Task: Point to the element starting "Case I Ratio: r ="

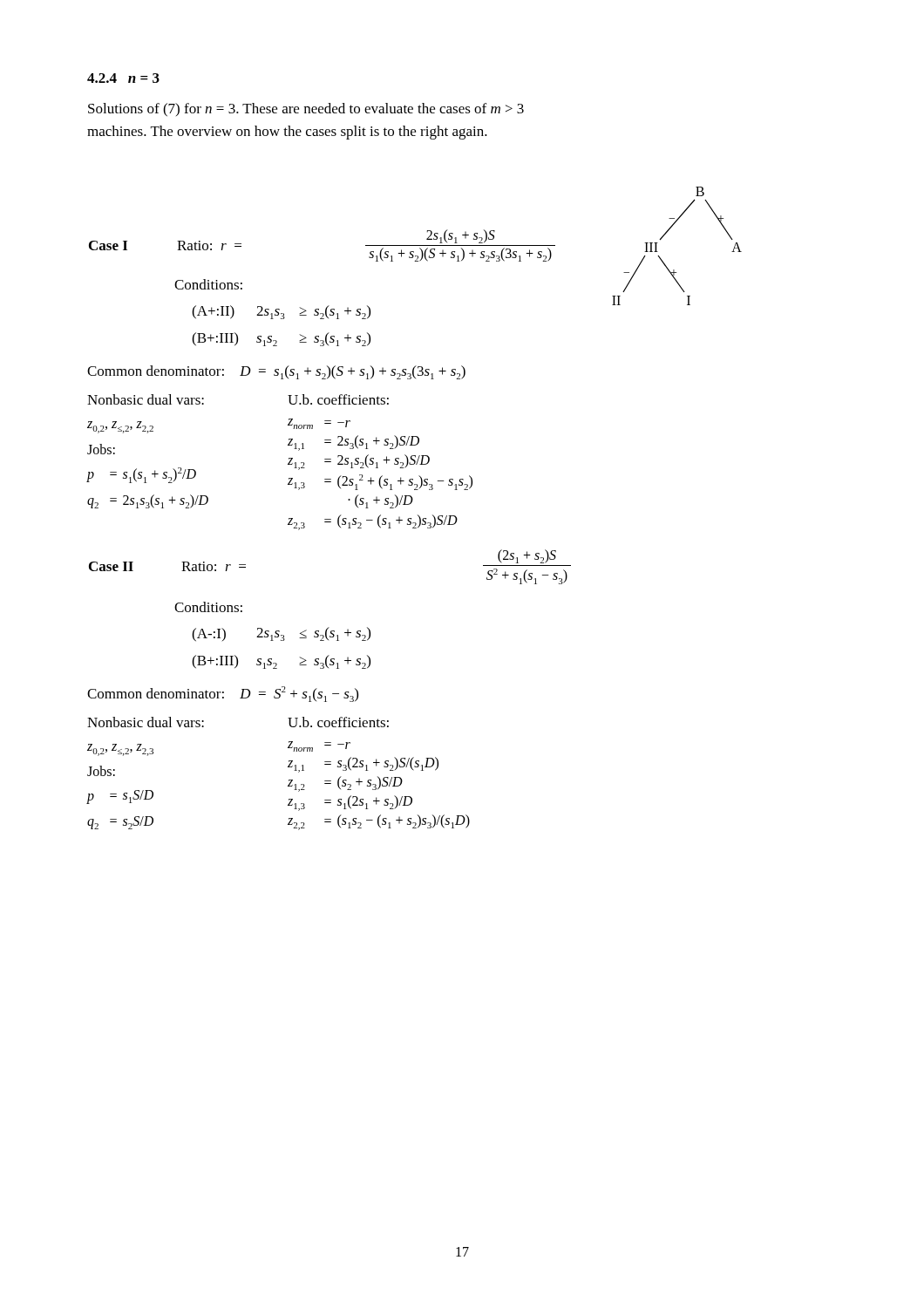Action: (462, 246)
